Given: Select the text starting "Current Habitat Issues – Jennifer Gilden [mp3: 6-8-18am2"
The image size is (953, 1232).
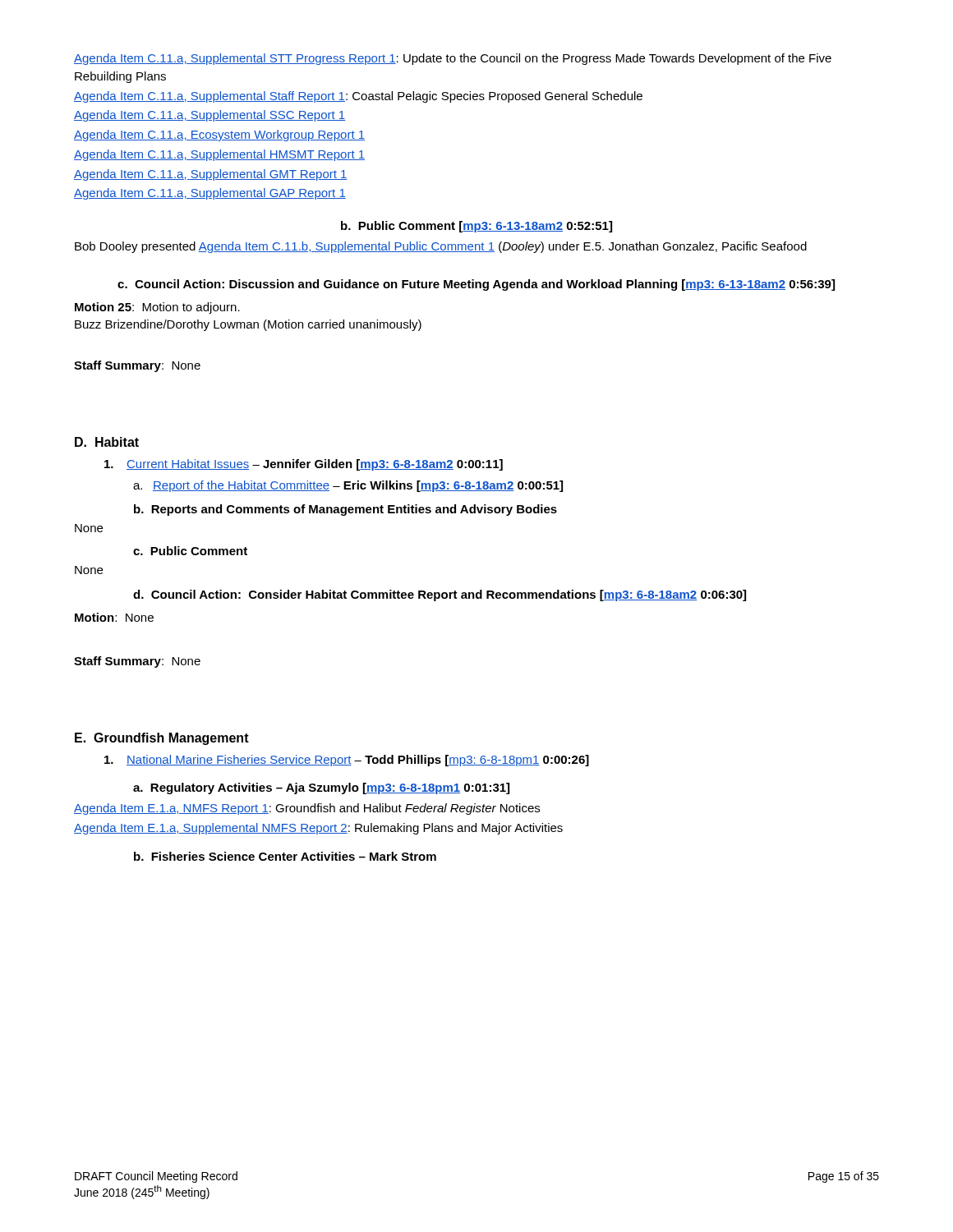Looking at the screenshot, I should (303, 464).
